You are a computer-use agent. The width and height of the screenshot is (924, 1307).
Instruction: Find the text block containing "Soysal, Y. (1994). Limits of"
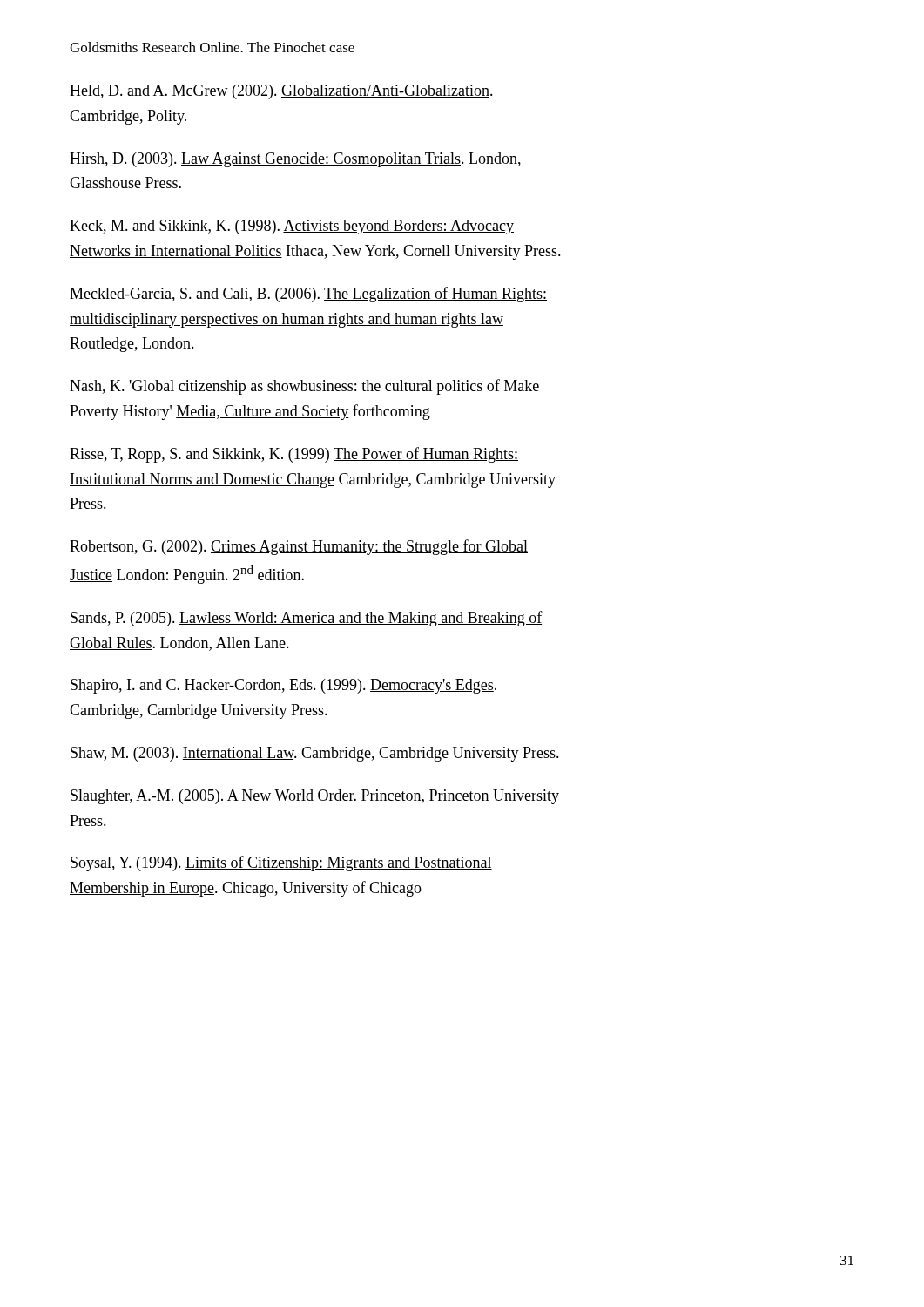(462, 876)
